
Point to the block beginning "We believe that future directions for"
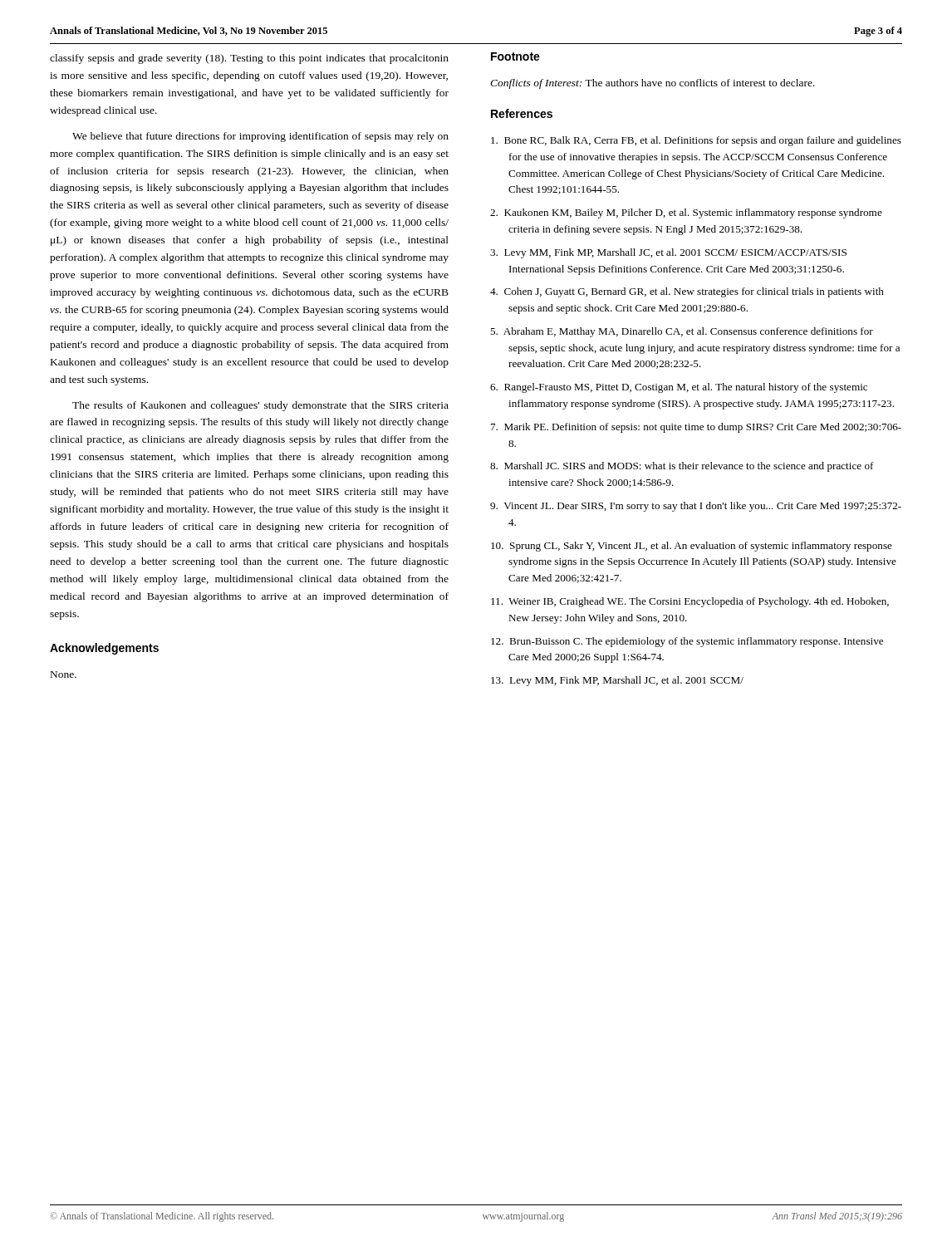pos(249,257)
